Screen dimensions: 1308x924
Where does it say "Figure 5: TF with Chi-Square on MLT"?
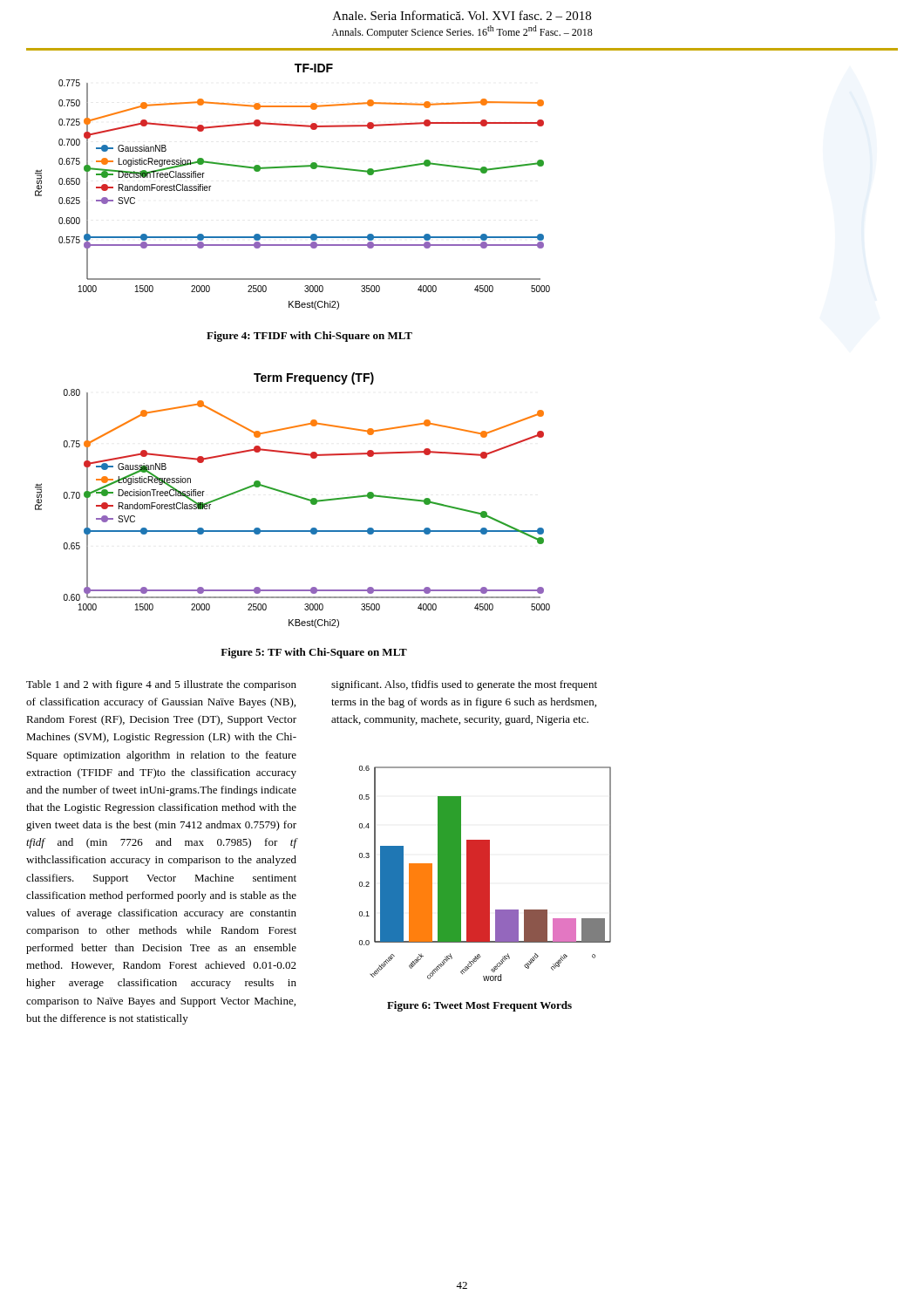314,652
